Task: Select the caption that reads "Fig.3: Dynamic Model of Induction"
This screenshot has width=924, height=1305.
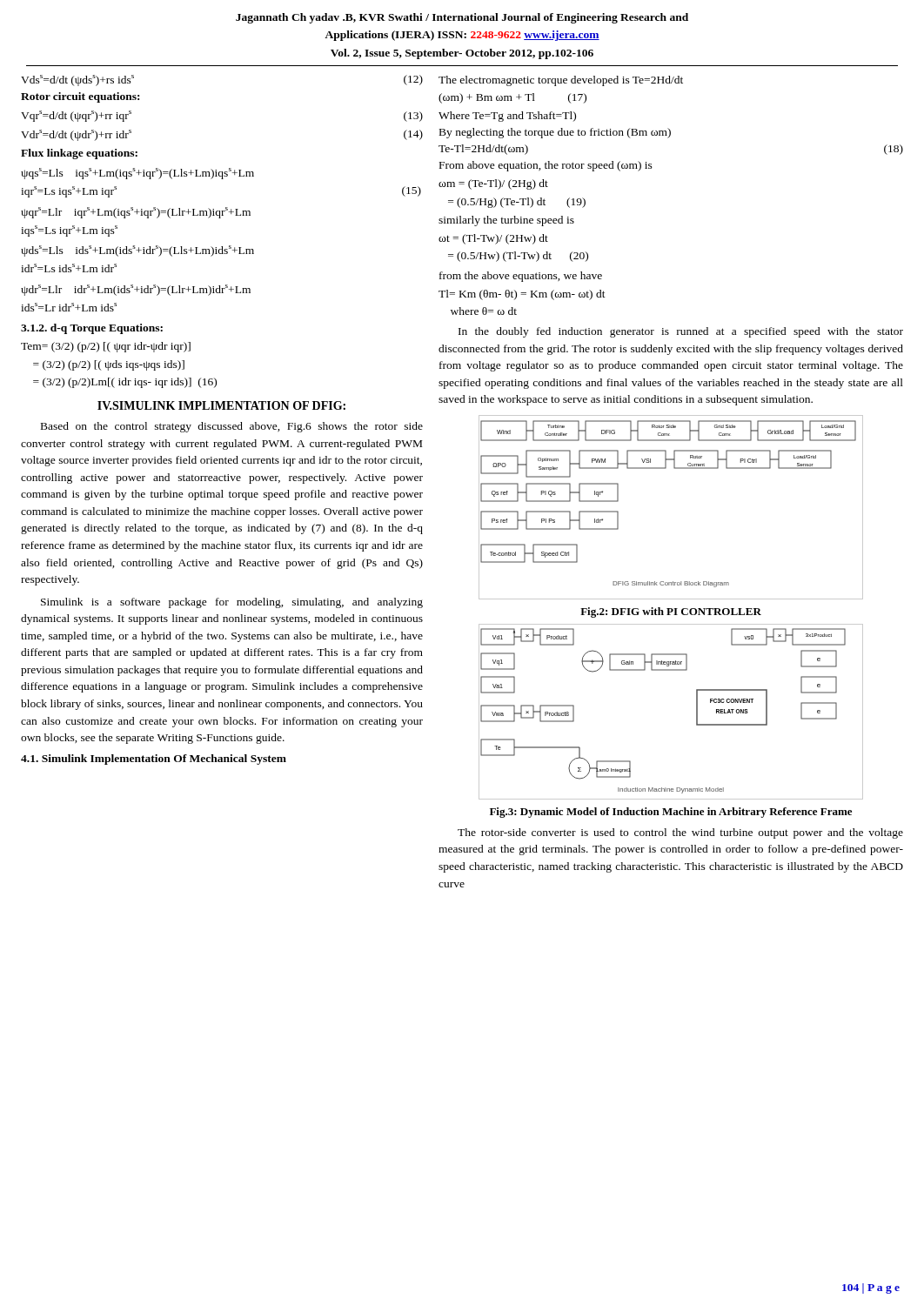Action: (671, 811)
